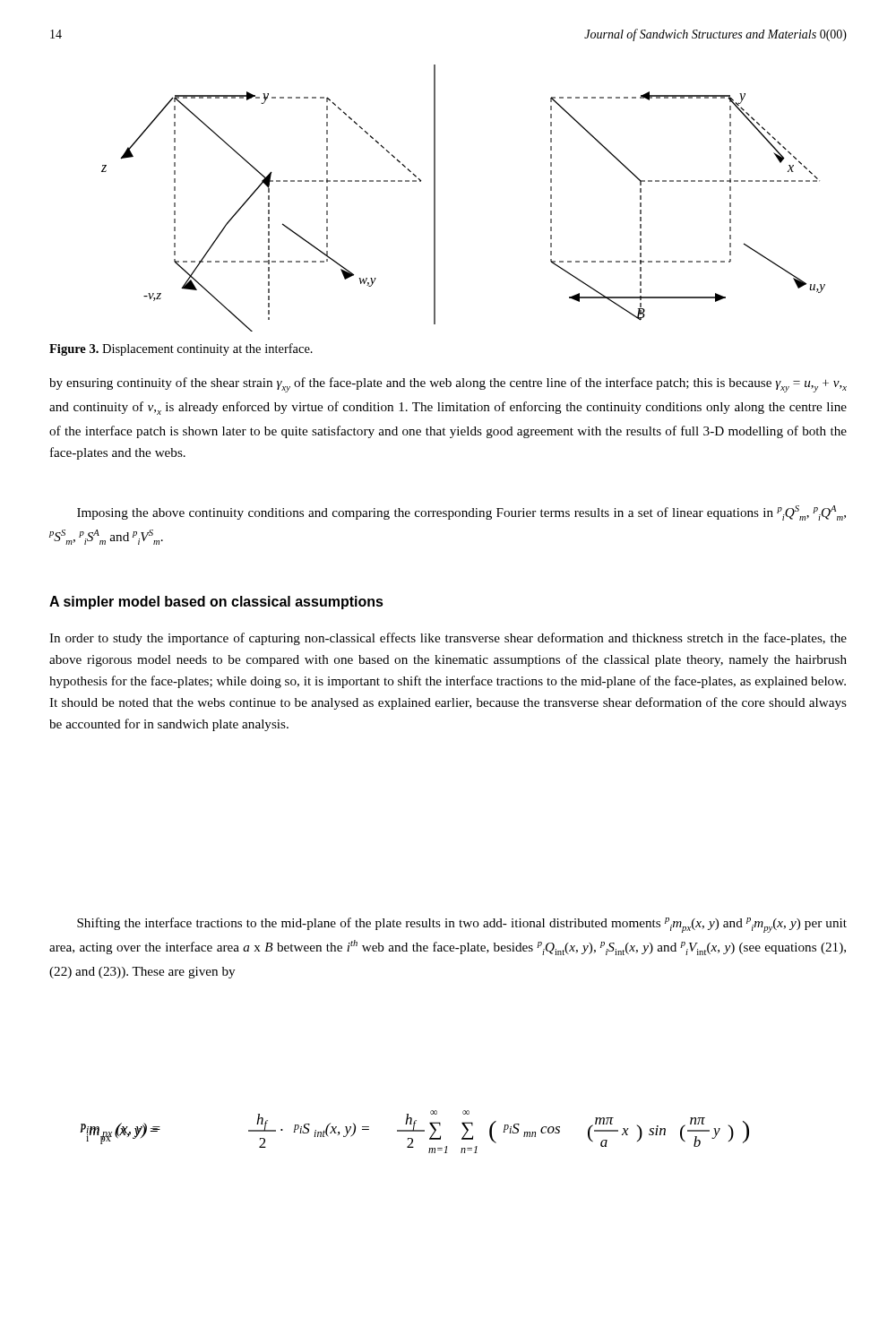The width and height of the screenshot is (896, 1344).
Task: Select the region starting "pimpx (x, y)"
Action: tap(448, 1129)
